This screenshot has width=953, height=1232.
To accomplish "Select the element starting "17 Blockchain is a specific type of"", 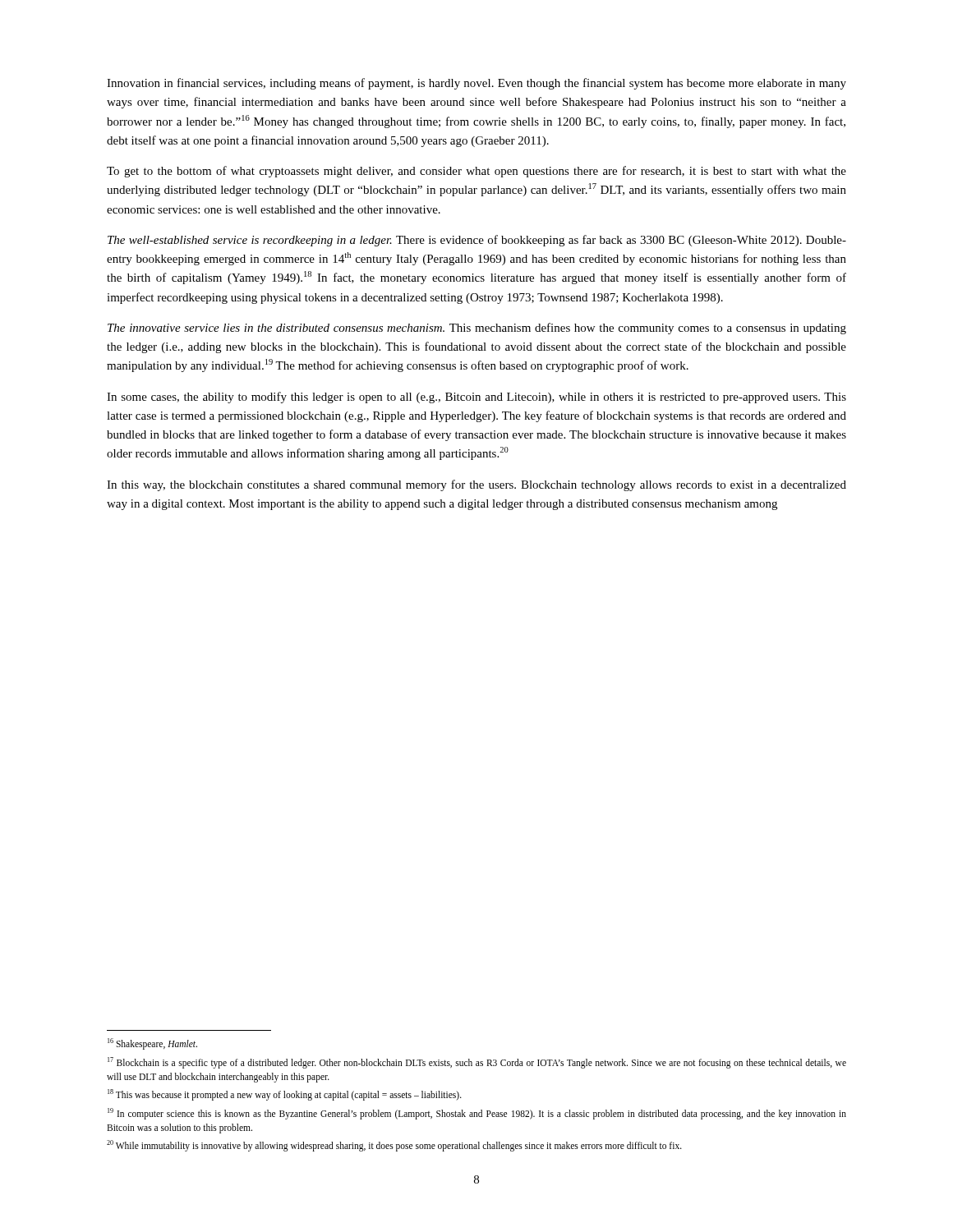I will click(x=476, y=1069).
